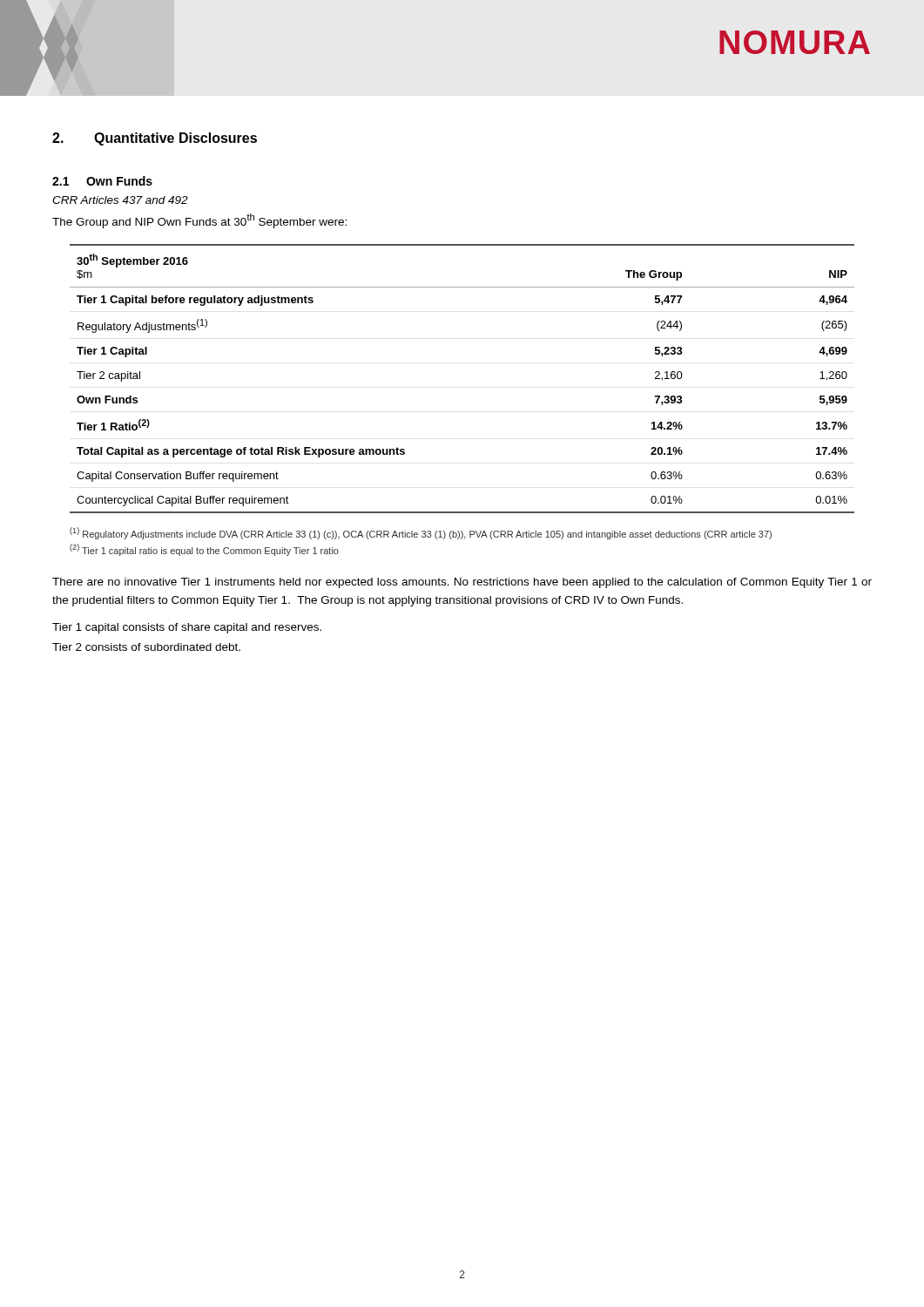Screen dimensions: 1307x924
Task: Select the section header containing "2.1 Own Funds"
Action: coord(102,181)
